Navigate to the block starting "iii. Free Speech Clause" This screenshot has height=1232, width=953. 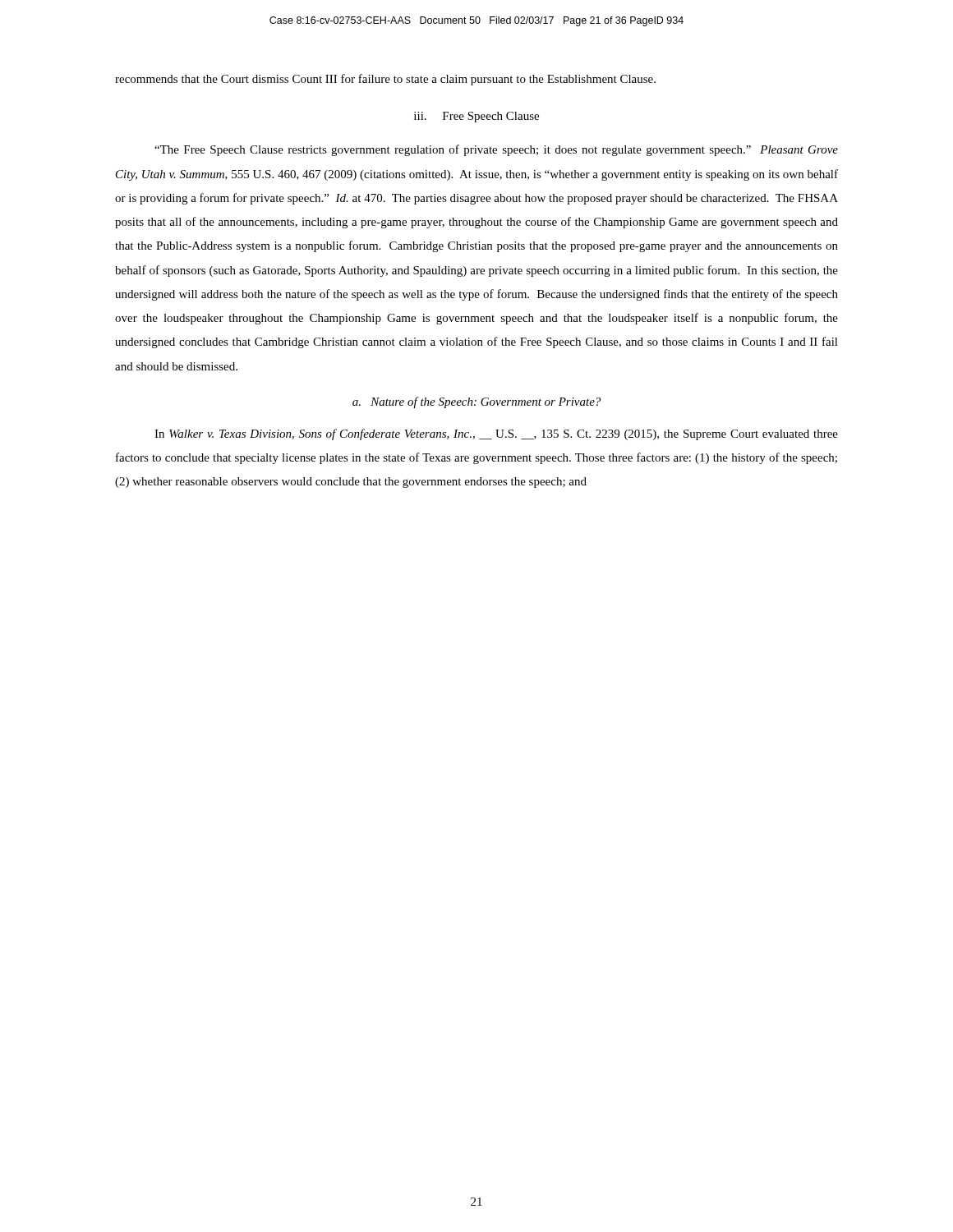click(x=476, y=116)
